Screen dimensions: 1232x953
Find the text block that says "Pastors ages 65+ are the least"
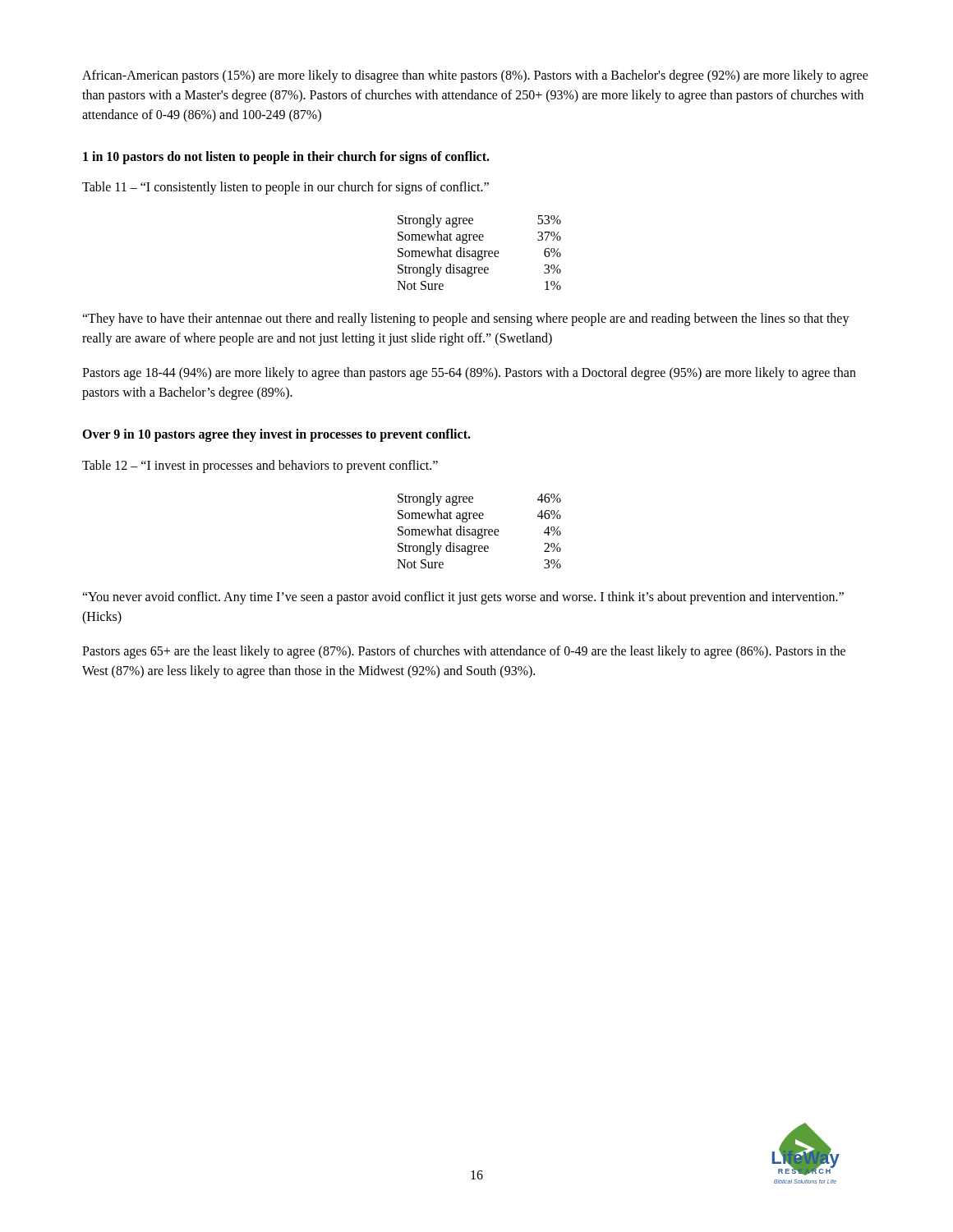coord(464,661)
